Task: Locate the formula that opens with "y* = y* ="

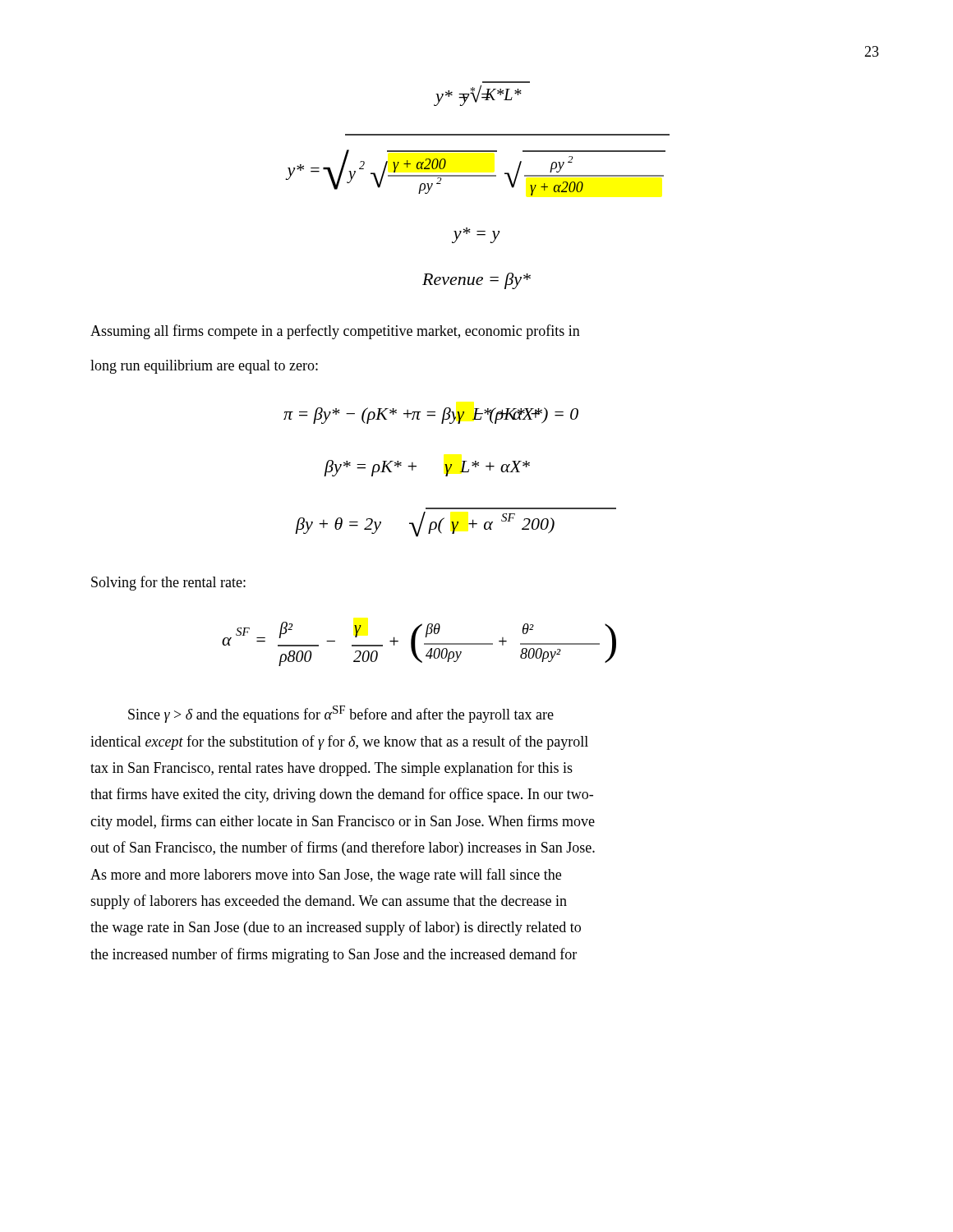Action: tap(476, 94)
